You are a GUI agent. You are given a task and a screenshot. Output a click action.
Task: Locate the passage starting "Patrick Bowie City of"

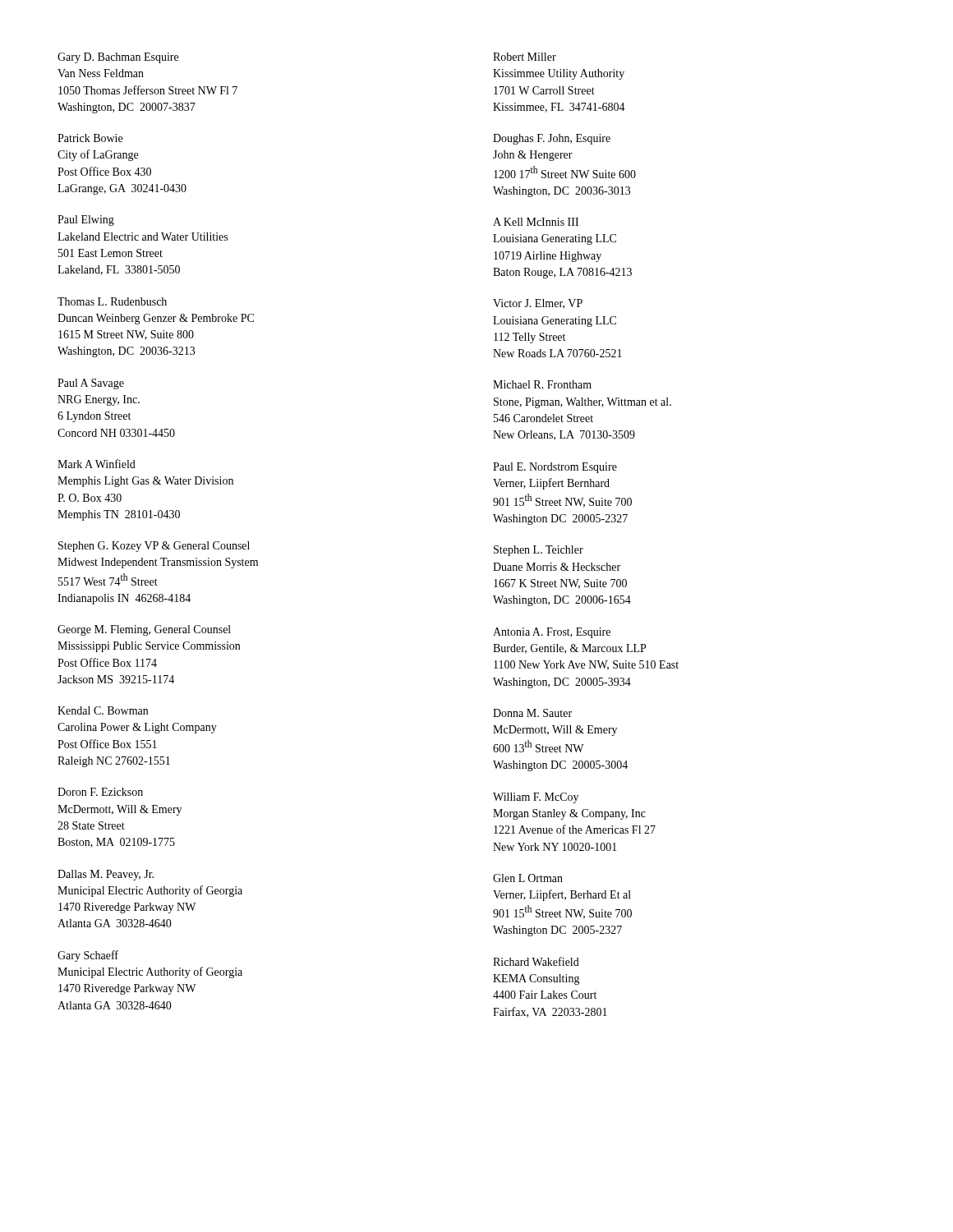tap(90, 138)
